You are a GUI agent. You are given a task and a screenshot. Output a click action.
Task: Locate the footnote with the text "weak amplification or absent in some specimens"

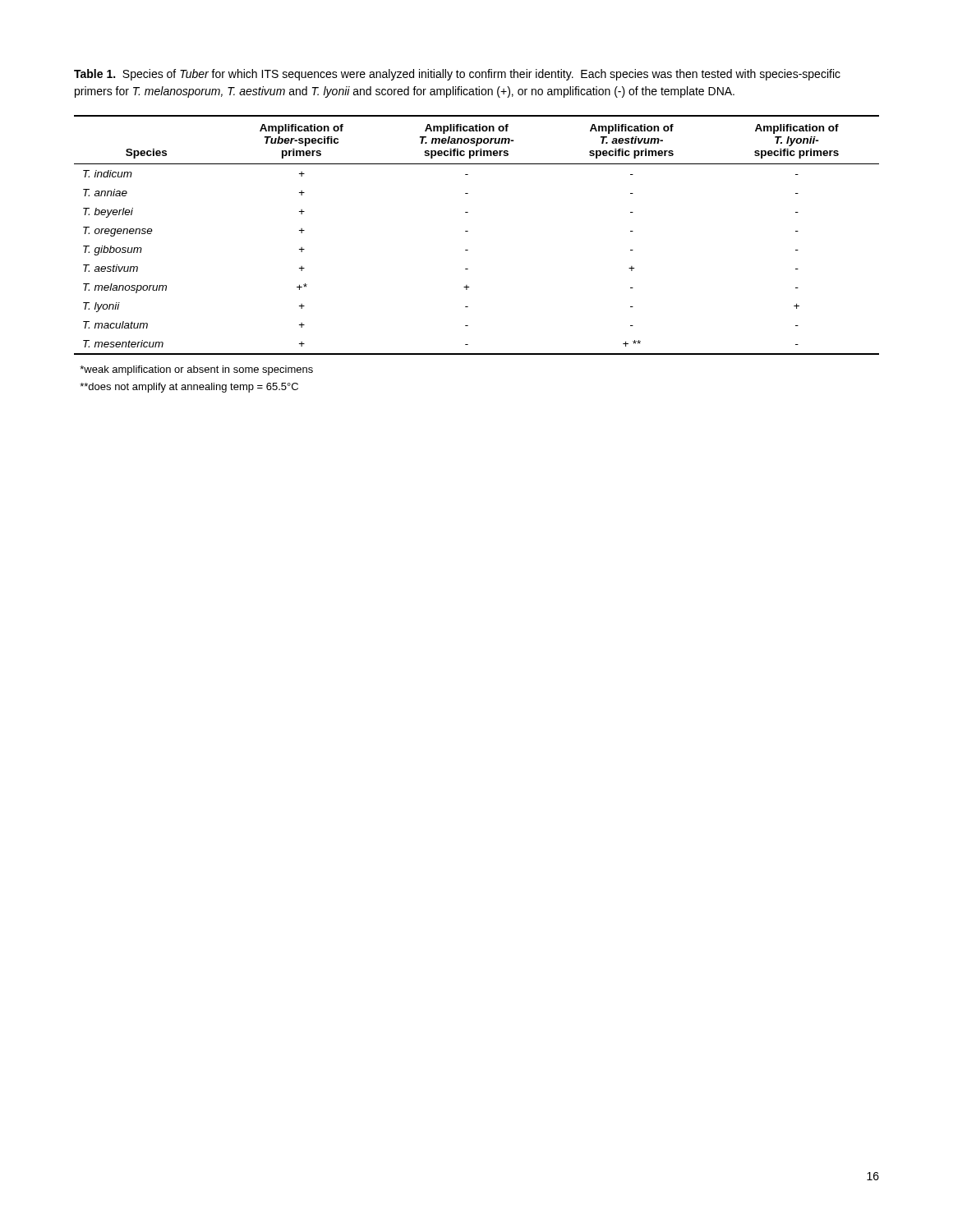[194, 378]
